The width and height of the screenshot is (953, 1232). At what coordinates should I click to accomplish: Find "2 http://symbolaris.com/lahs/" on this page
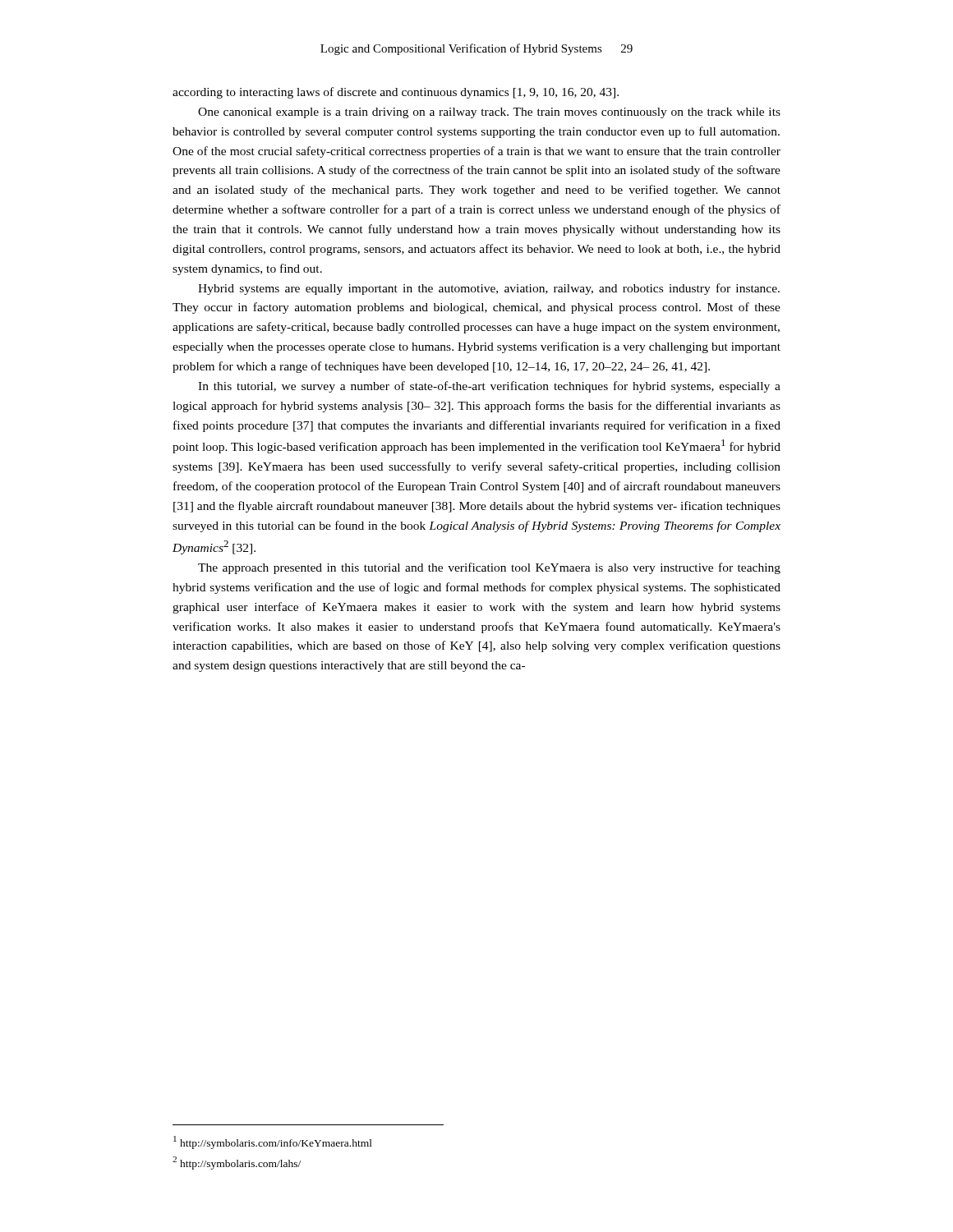click(x=308, y=1162)
